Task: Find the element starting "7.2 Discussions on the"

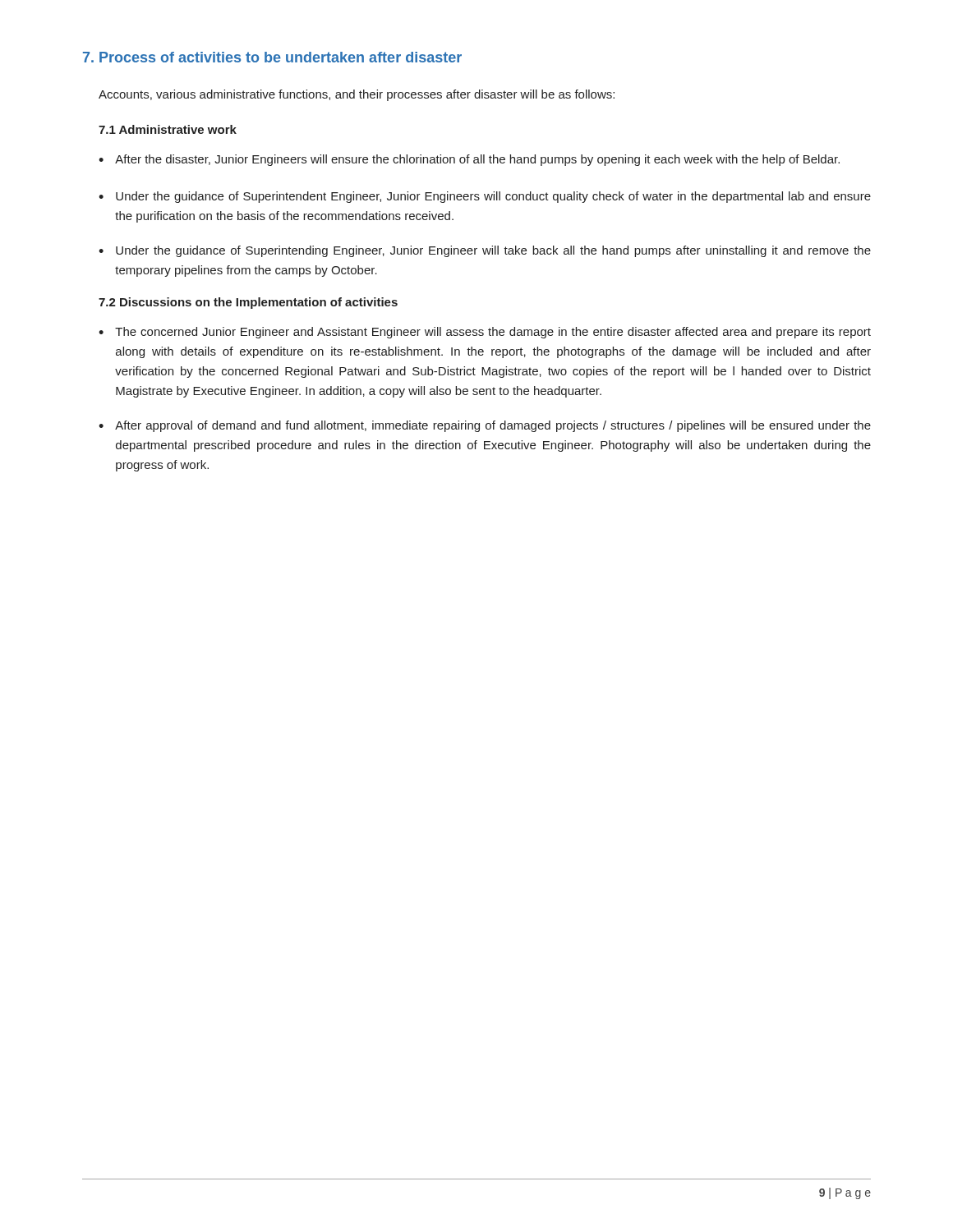Action: click(248, 302)
